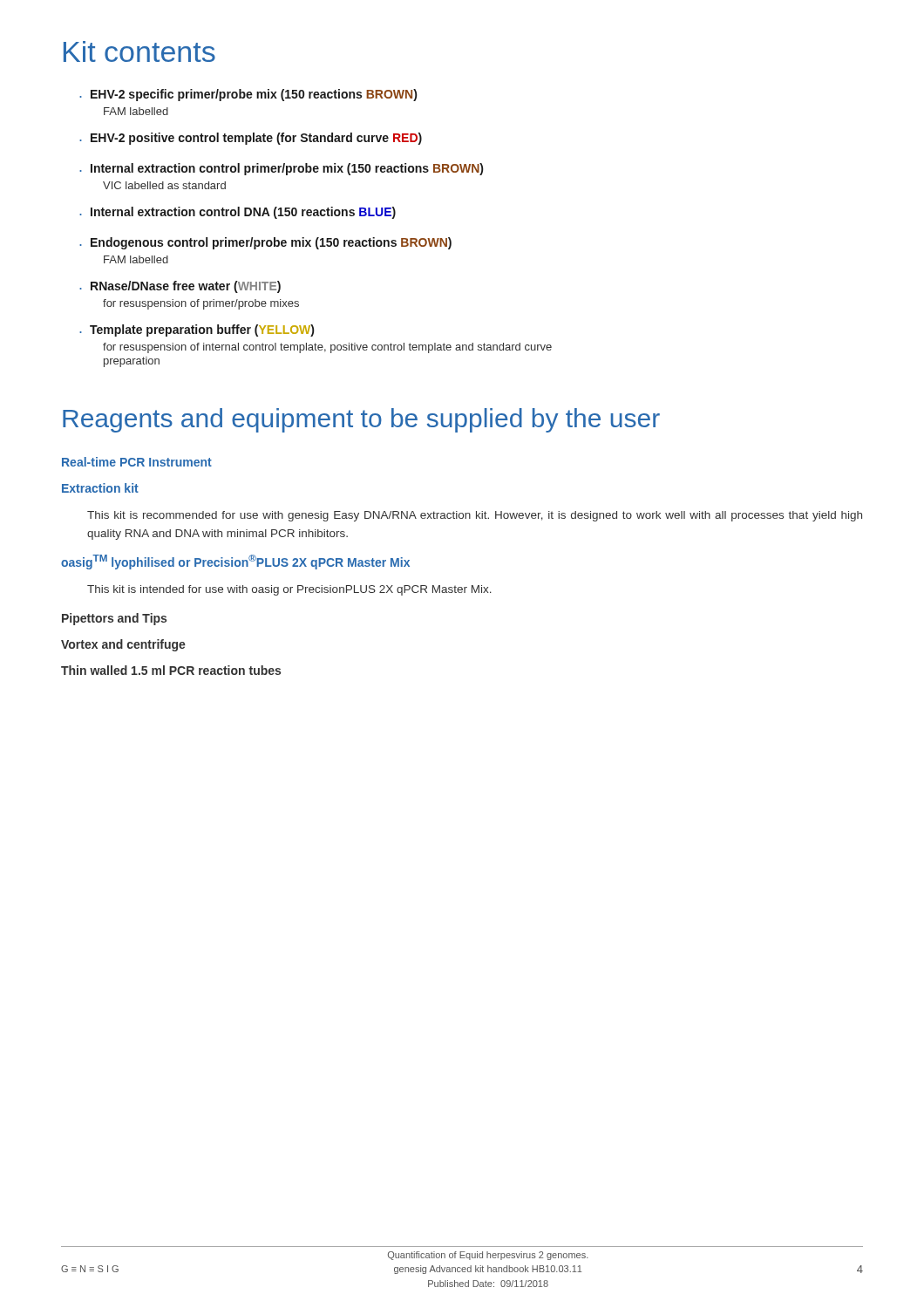Point to the title beginning "Reagents and equipment to be supplied by the"
Screen dimensions: 1308x924
(x=462, y=418)
